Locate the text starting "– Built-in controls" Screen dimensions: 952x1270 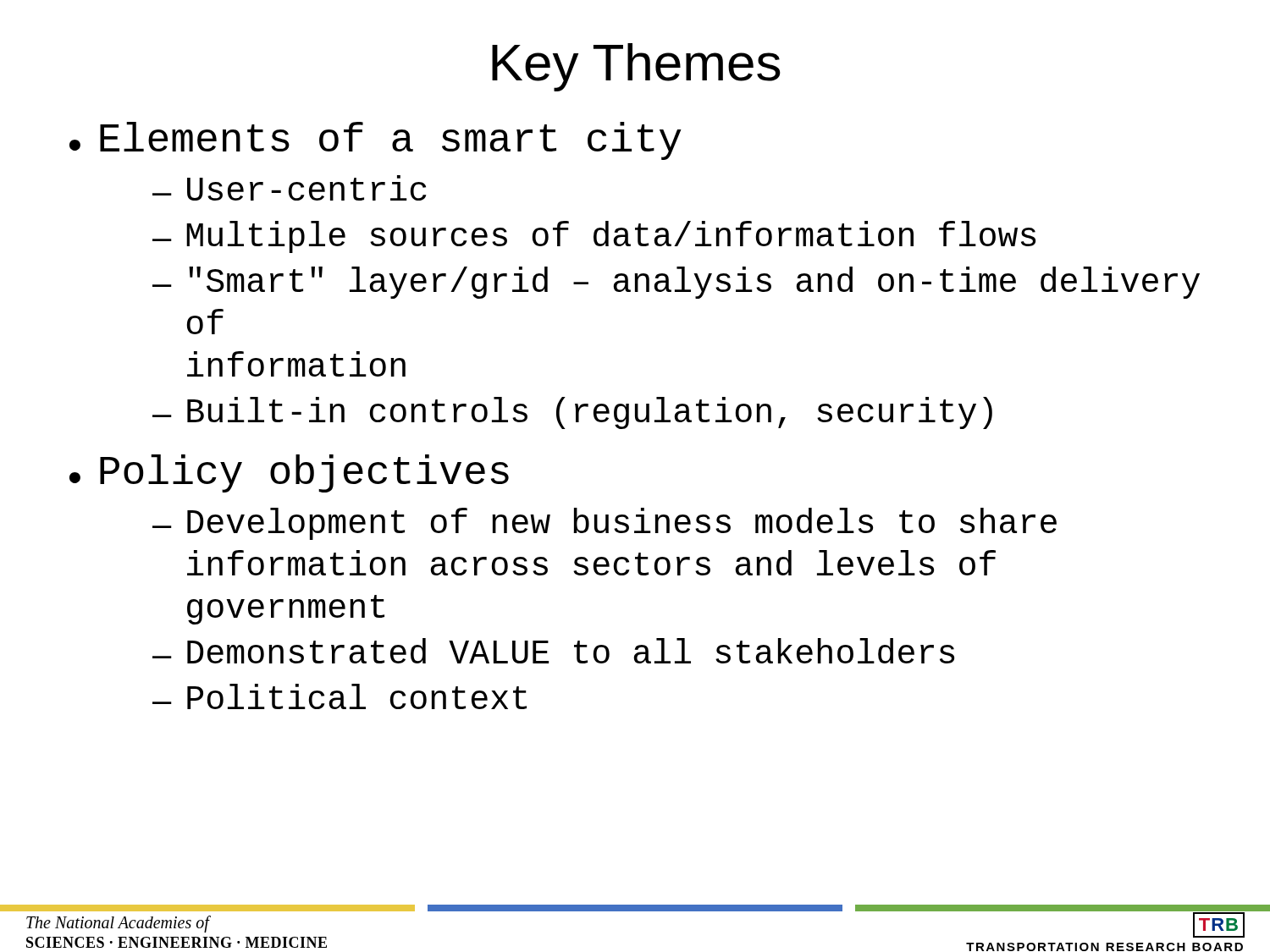575,414
